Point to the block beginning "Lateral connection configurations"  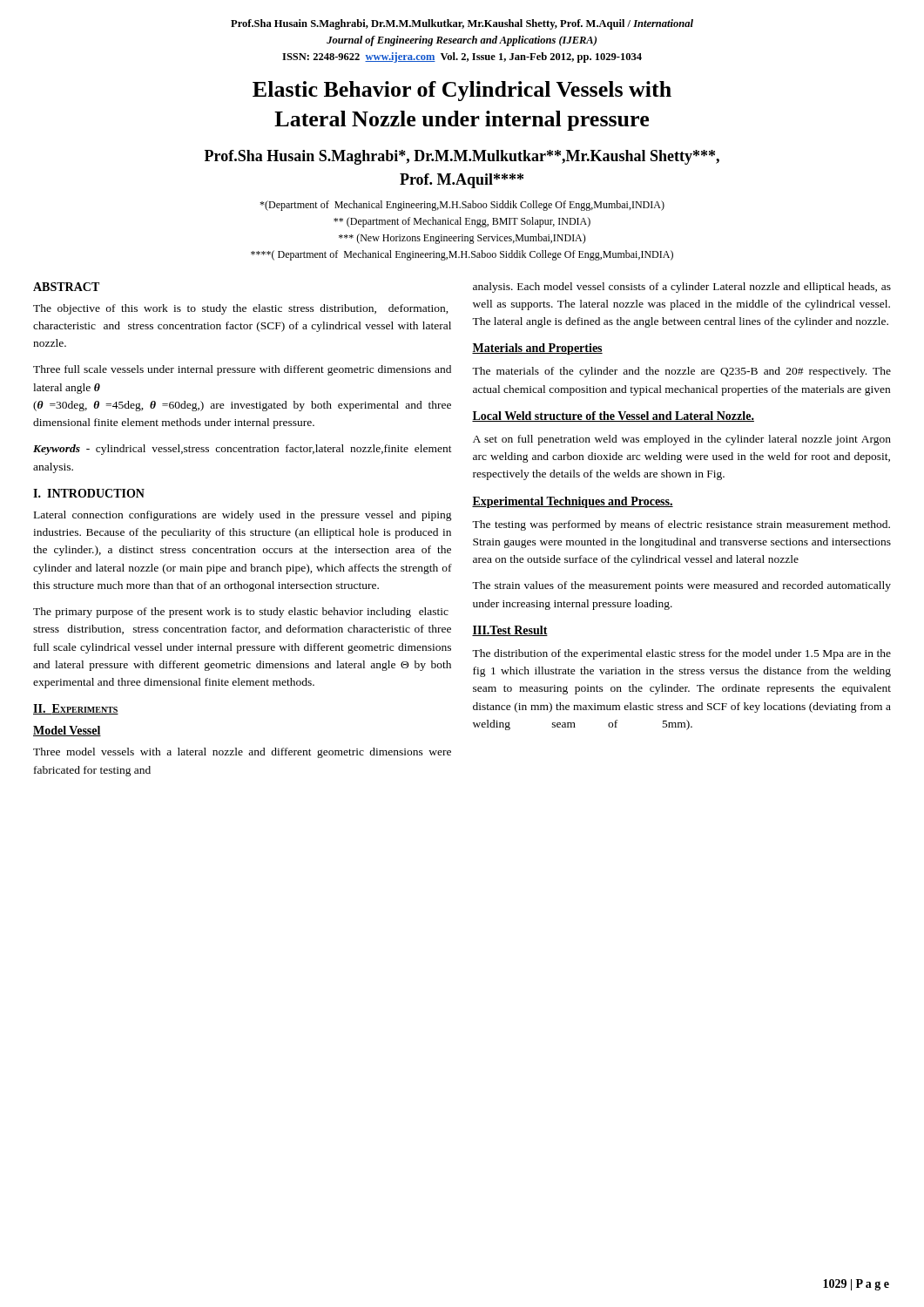pos(242,550)
